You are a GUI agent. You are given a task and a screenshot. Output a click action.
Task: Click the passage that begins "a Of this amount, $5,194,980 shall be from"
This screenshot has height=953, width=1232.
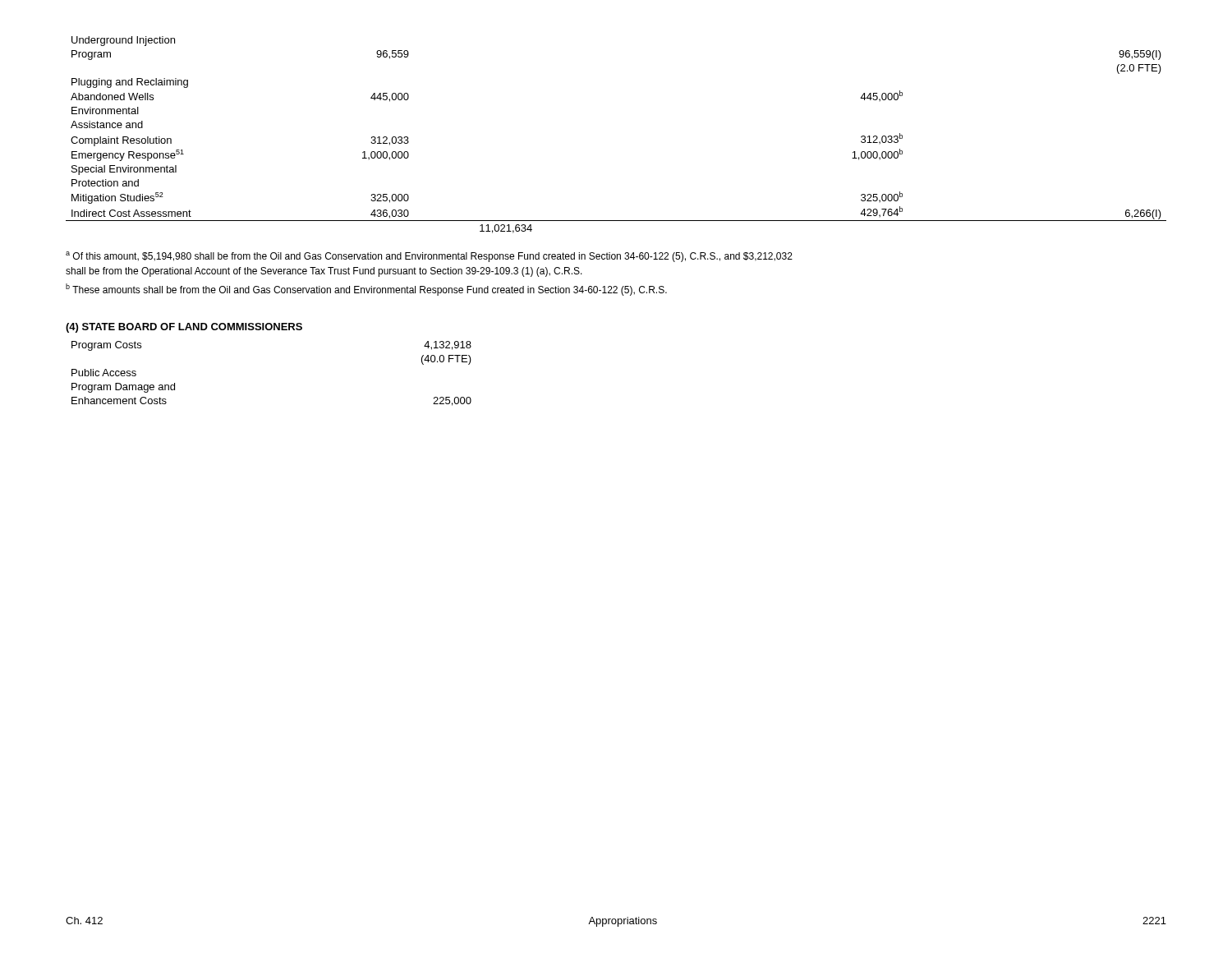429,263
